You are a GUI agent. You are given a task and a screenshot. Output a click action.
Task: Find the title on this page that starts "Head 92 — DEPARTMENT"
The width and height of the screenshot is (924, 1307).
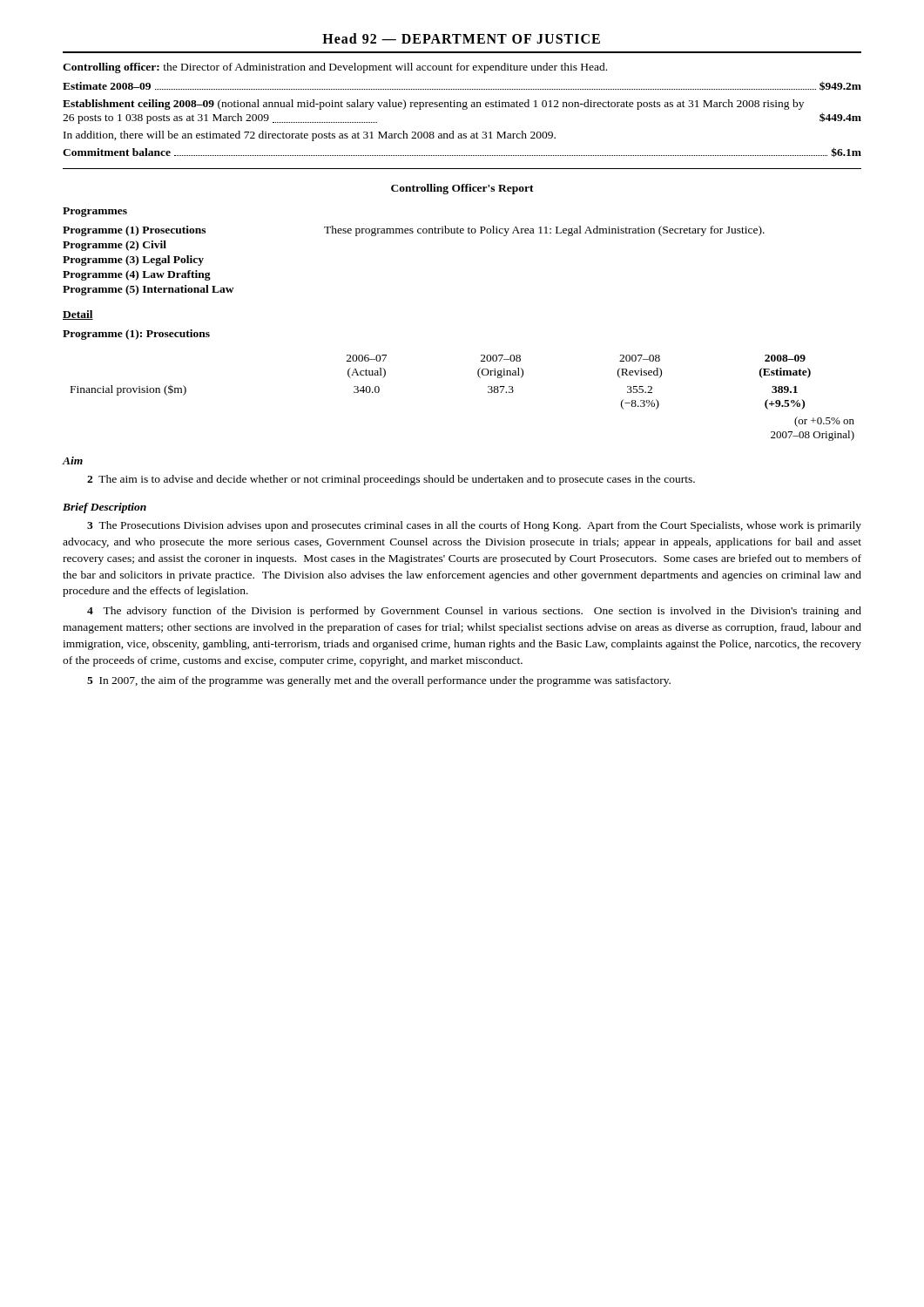tap(462, 39)
